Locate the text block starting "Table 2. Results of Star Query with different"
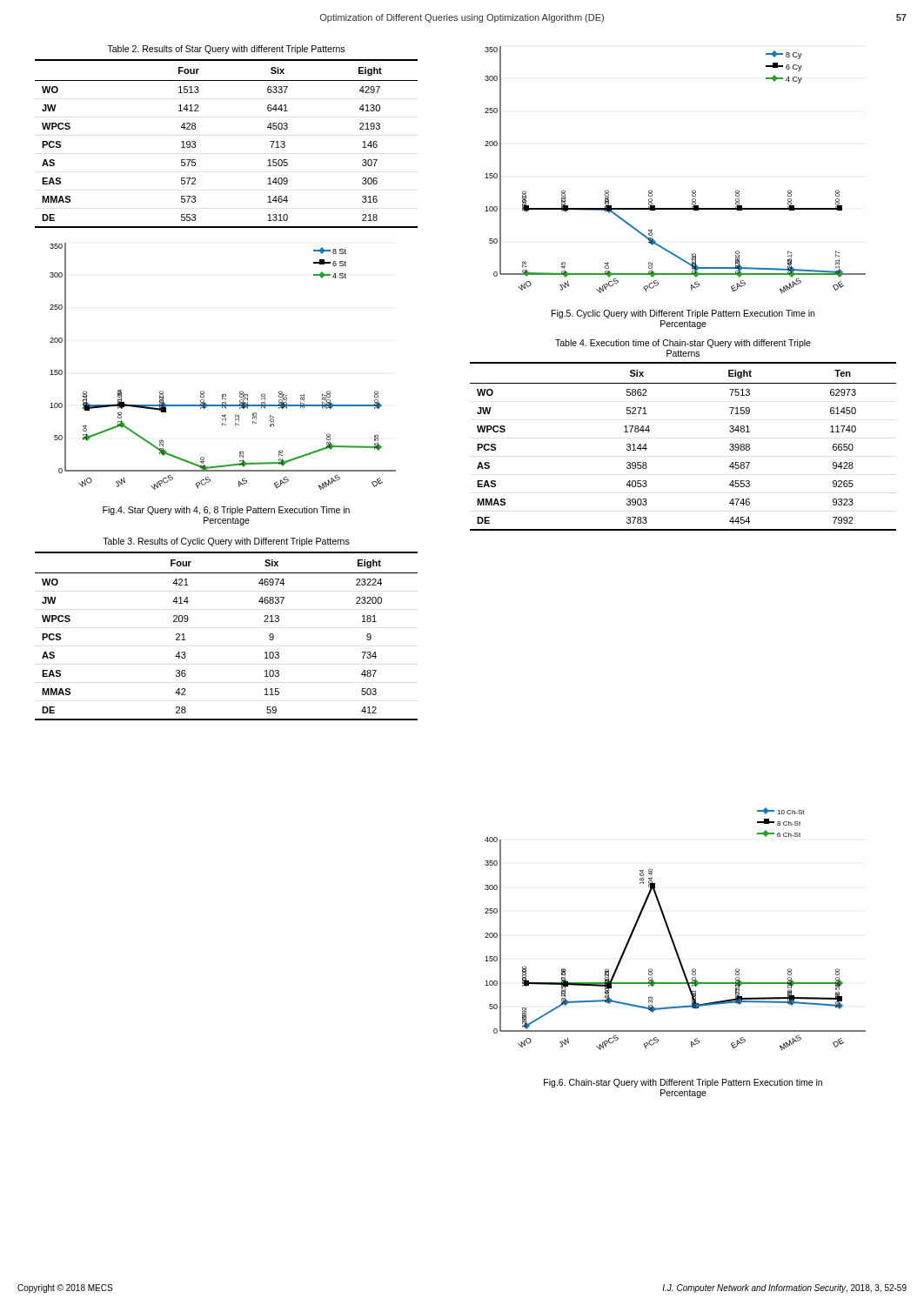 226,49
